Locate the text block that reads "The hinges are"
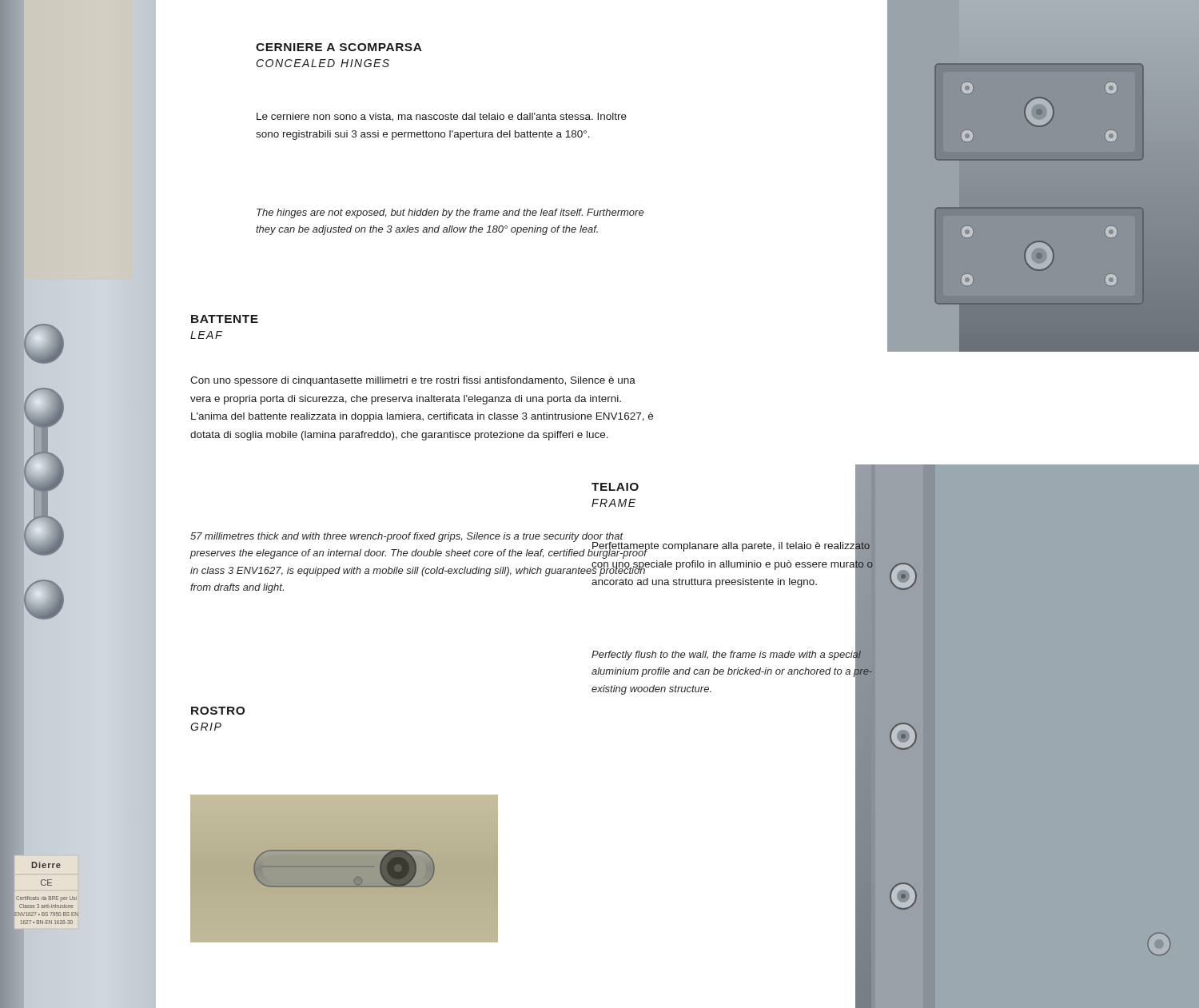 pyautogui.click(x=452, y=221)
